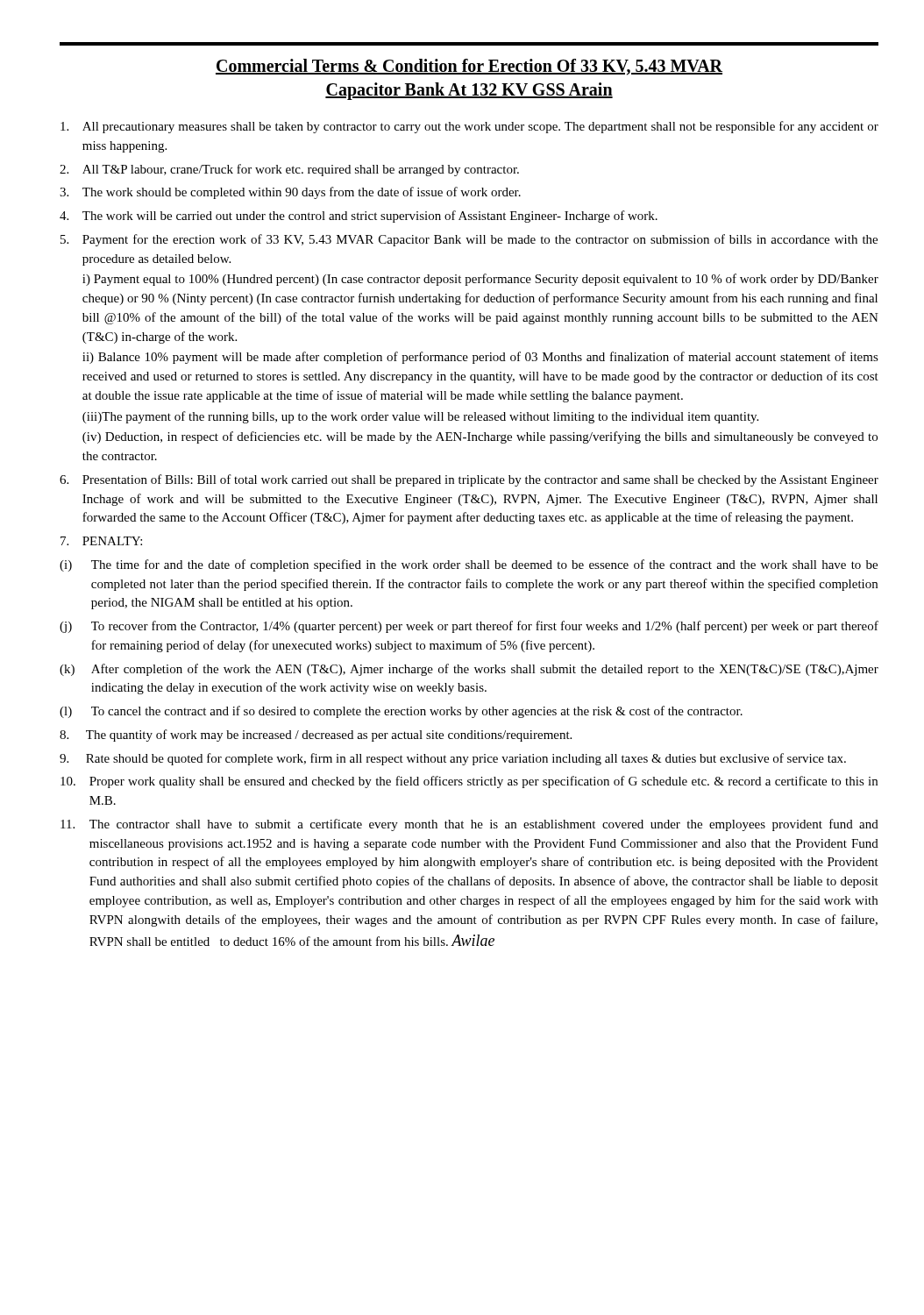This screenshot has height=1315, width=924.
Task: Locate the block of text that opens with "3. The work should be completed within"
Action: (x=469, y=193)
